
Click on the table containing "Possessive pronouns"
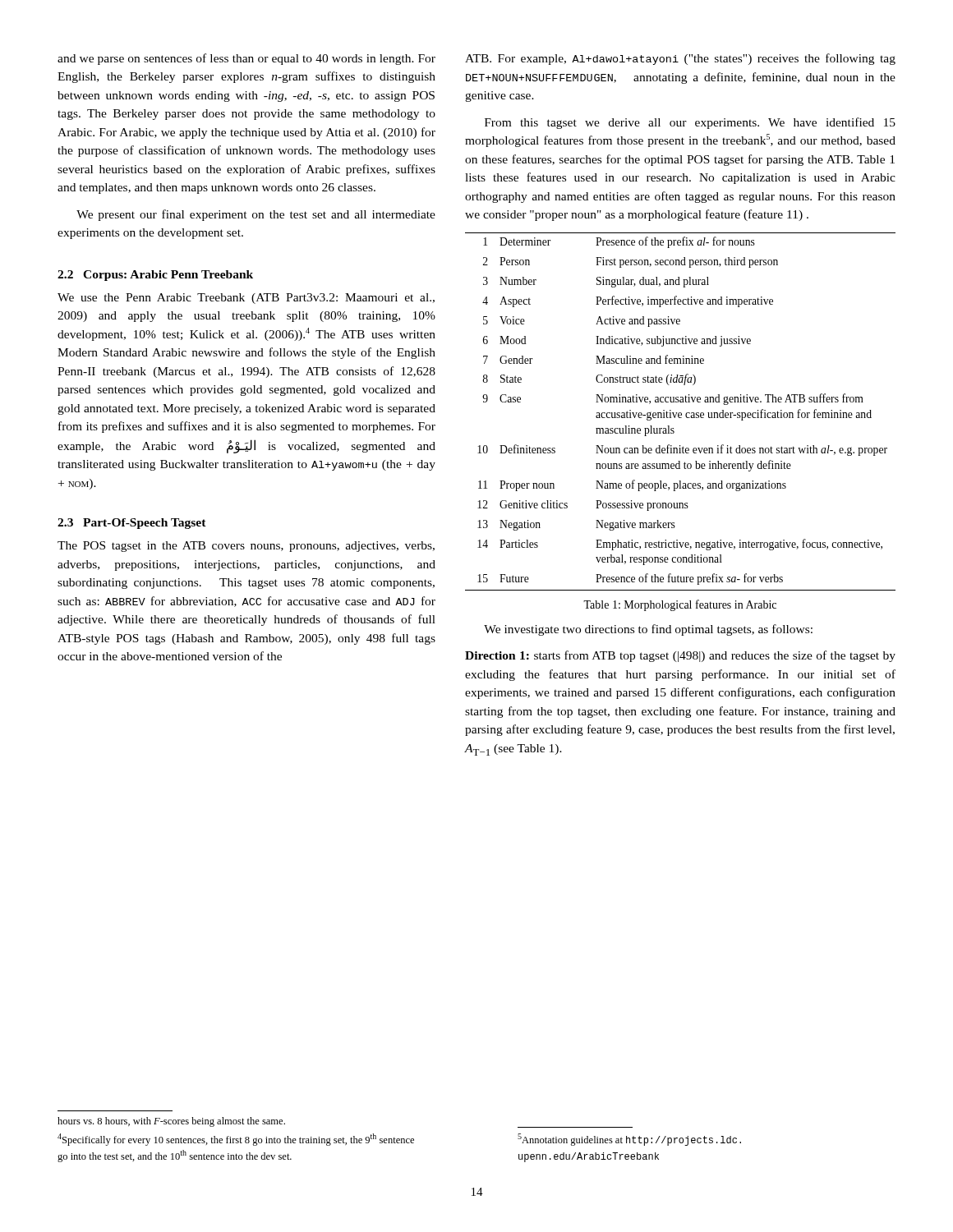click(680, 411)
